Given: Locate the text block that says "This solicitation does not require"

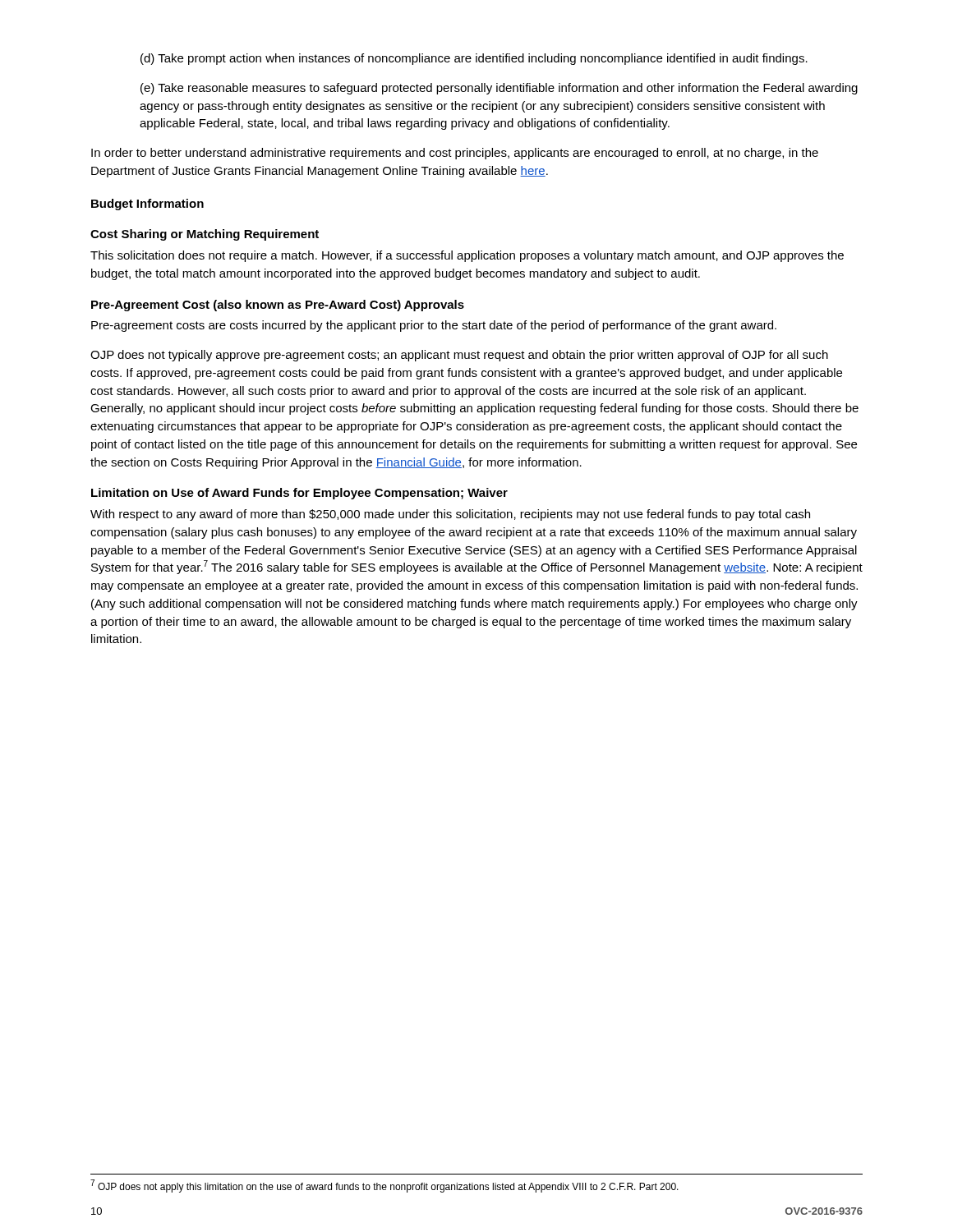Looking at the screenshot, I should (476, 264).
